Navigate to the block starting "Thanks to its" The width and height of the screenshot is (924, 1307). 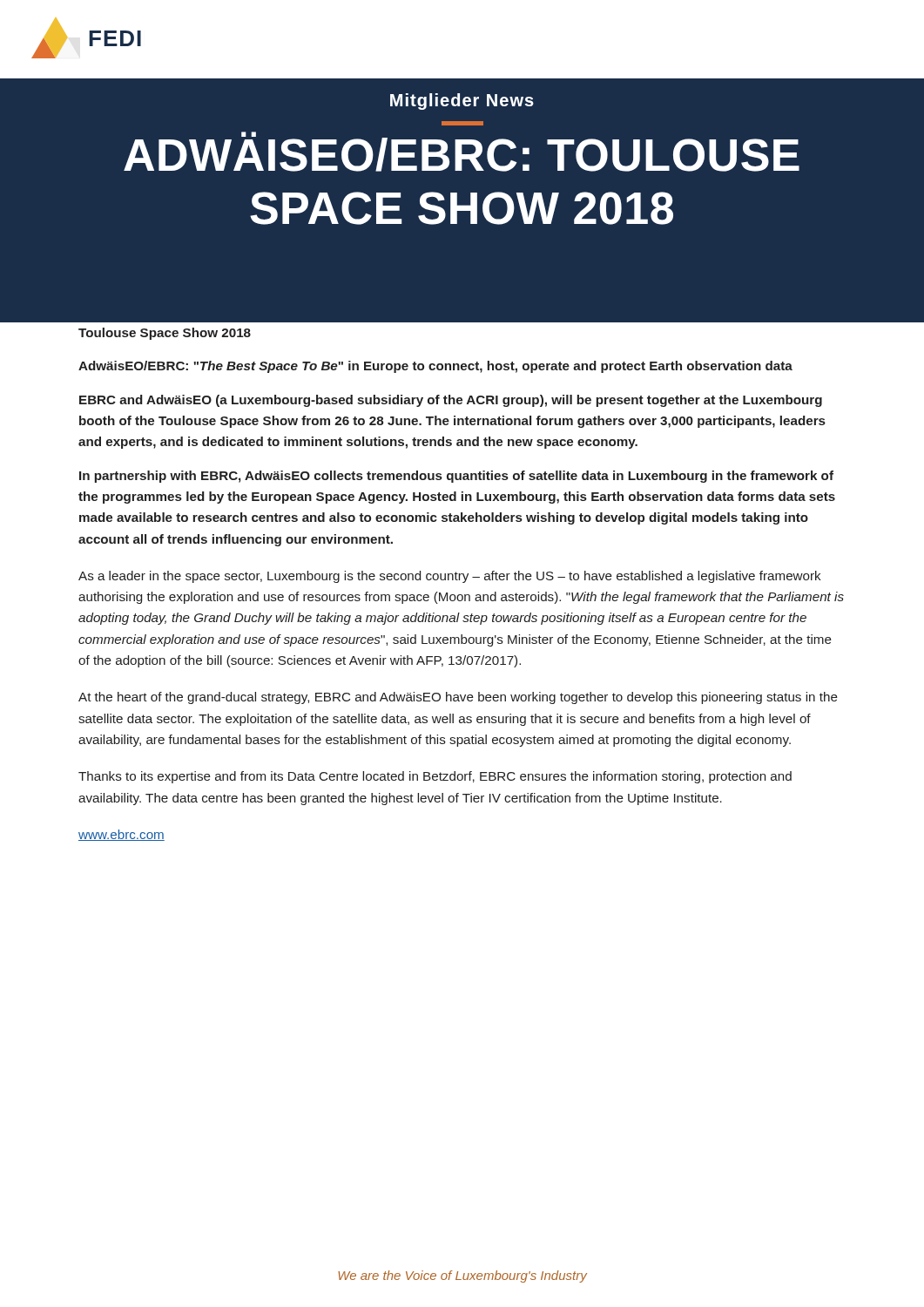point(435,787)
